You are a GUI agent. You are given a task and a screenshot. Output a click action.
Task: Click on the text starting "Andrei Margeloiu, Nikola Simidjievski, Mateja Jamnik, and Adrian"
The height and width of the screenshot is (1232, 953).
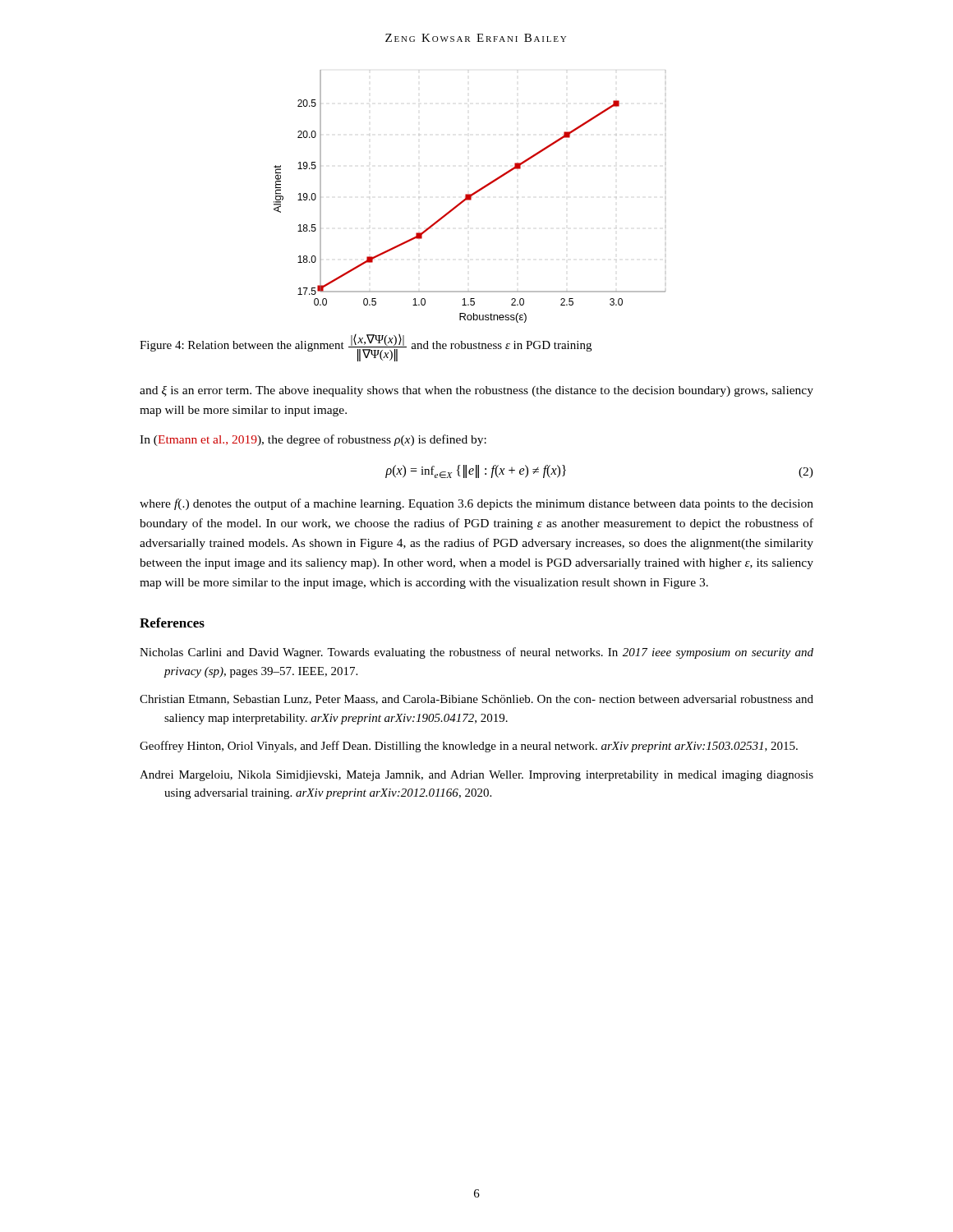(476, 784)
